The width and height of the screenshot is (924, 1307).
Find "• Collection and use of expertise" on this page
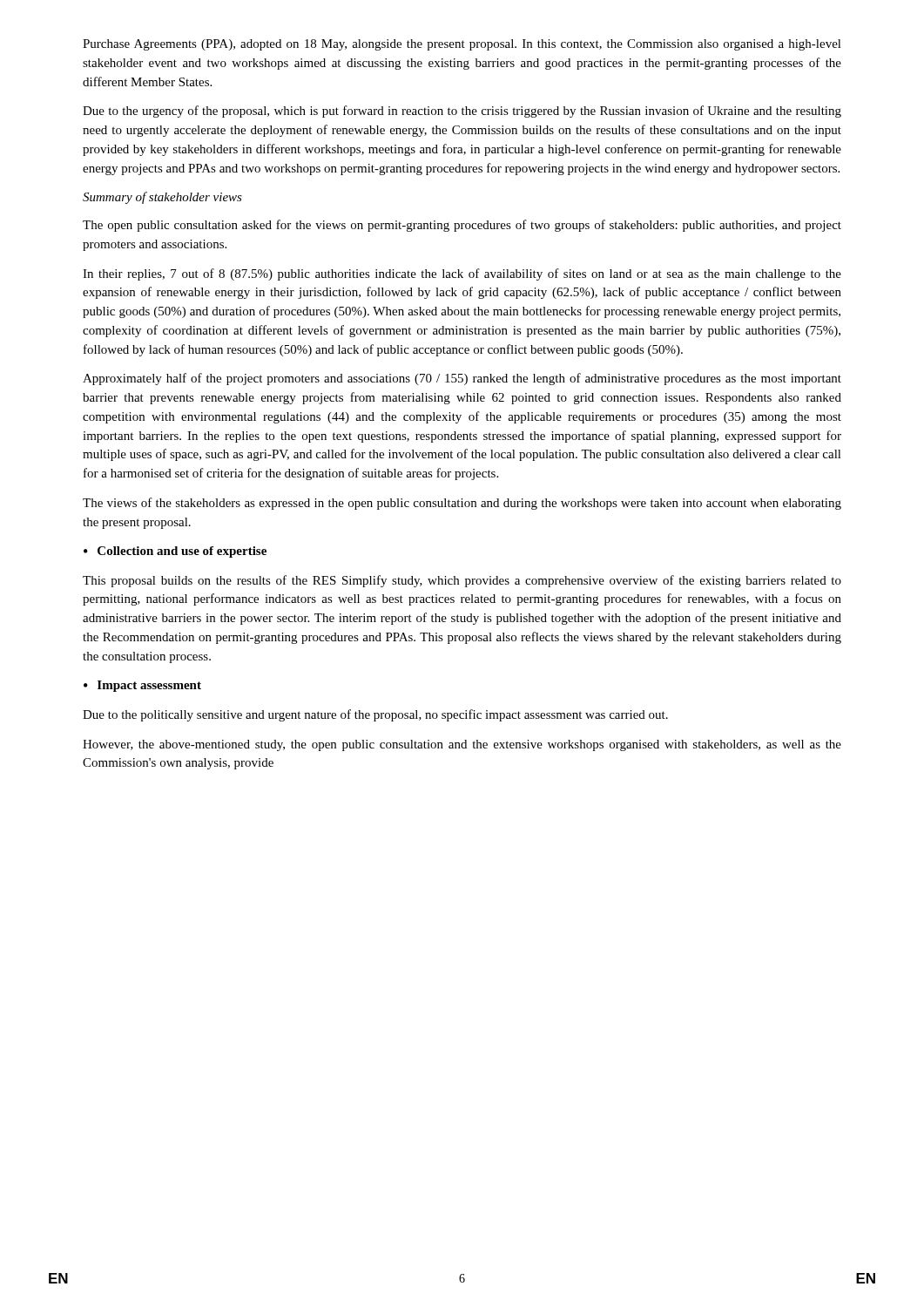tap(175, 552)
